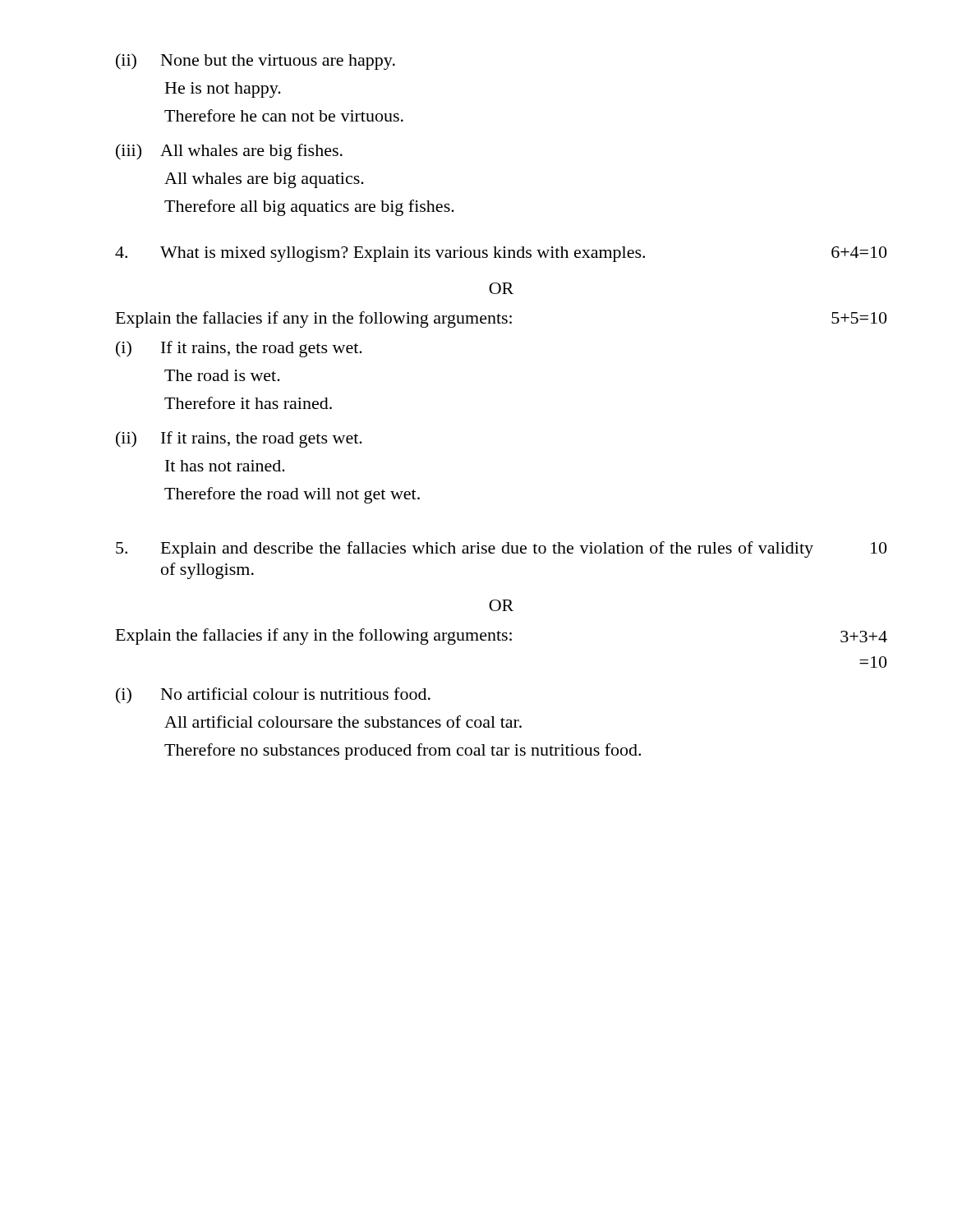Where does it say "Therefore it has rained."?
953x1232 pixels.
pyautogui.click(x=249, y=403)
